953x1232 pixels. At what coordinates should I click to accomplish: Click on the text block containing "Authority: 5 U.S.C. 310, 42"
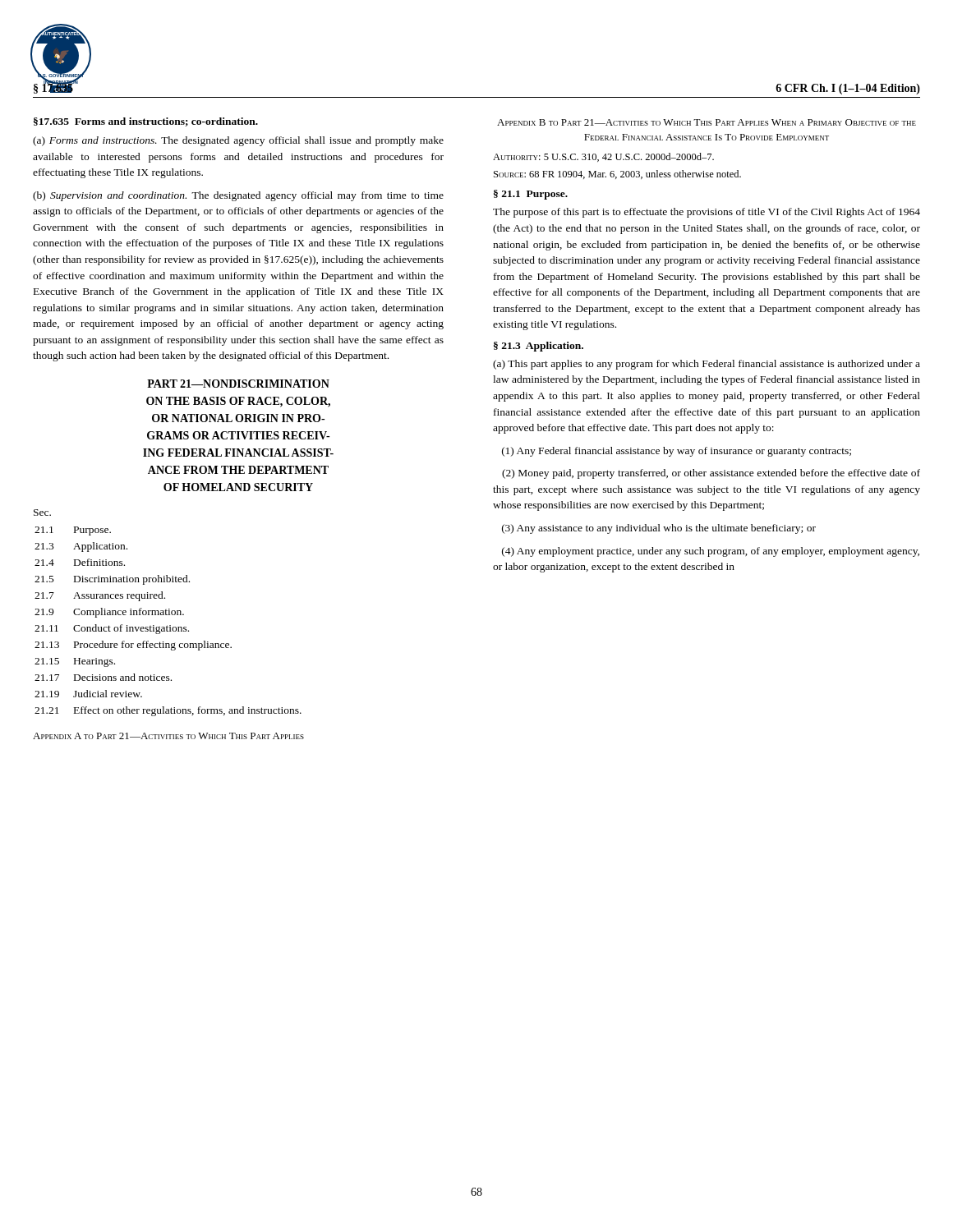point(604,157)
